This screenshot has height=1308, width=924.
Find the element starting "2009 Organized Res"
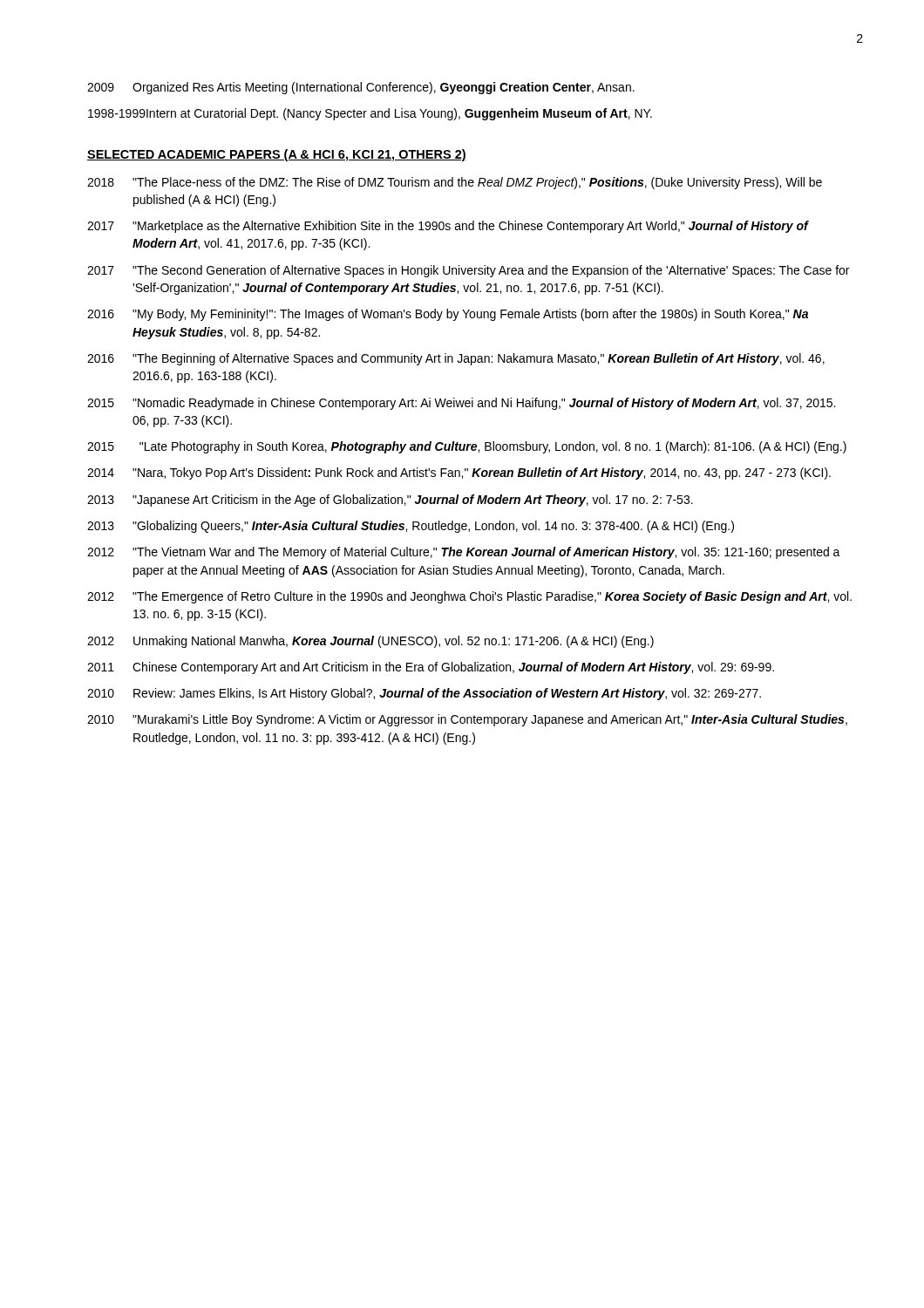coord(471,87)
